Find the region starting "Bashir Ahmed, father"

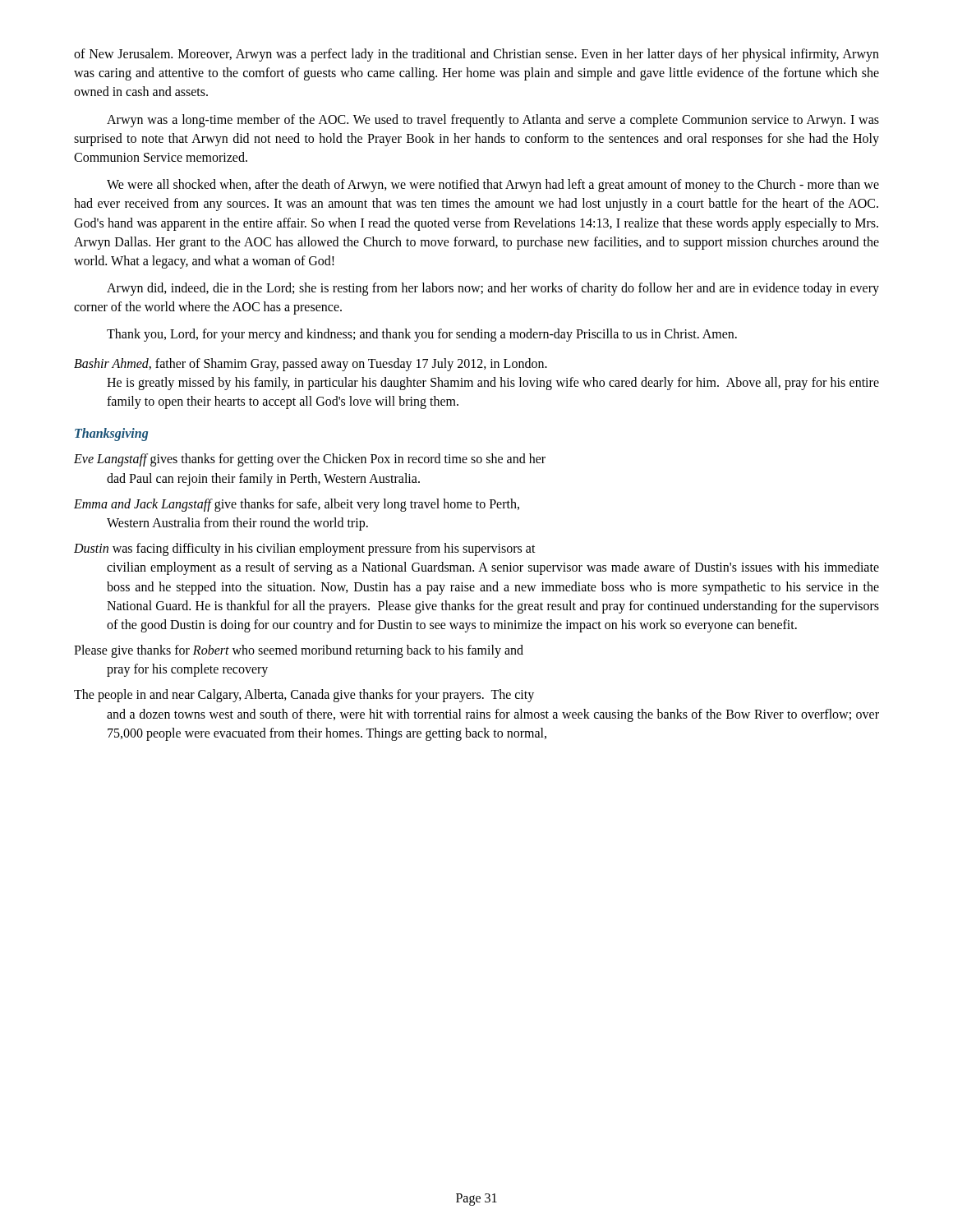click(x=476, y=382)
